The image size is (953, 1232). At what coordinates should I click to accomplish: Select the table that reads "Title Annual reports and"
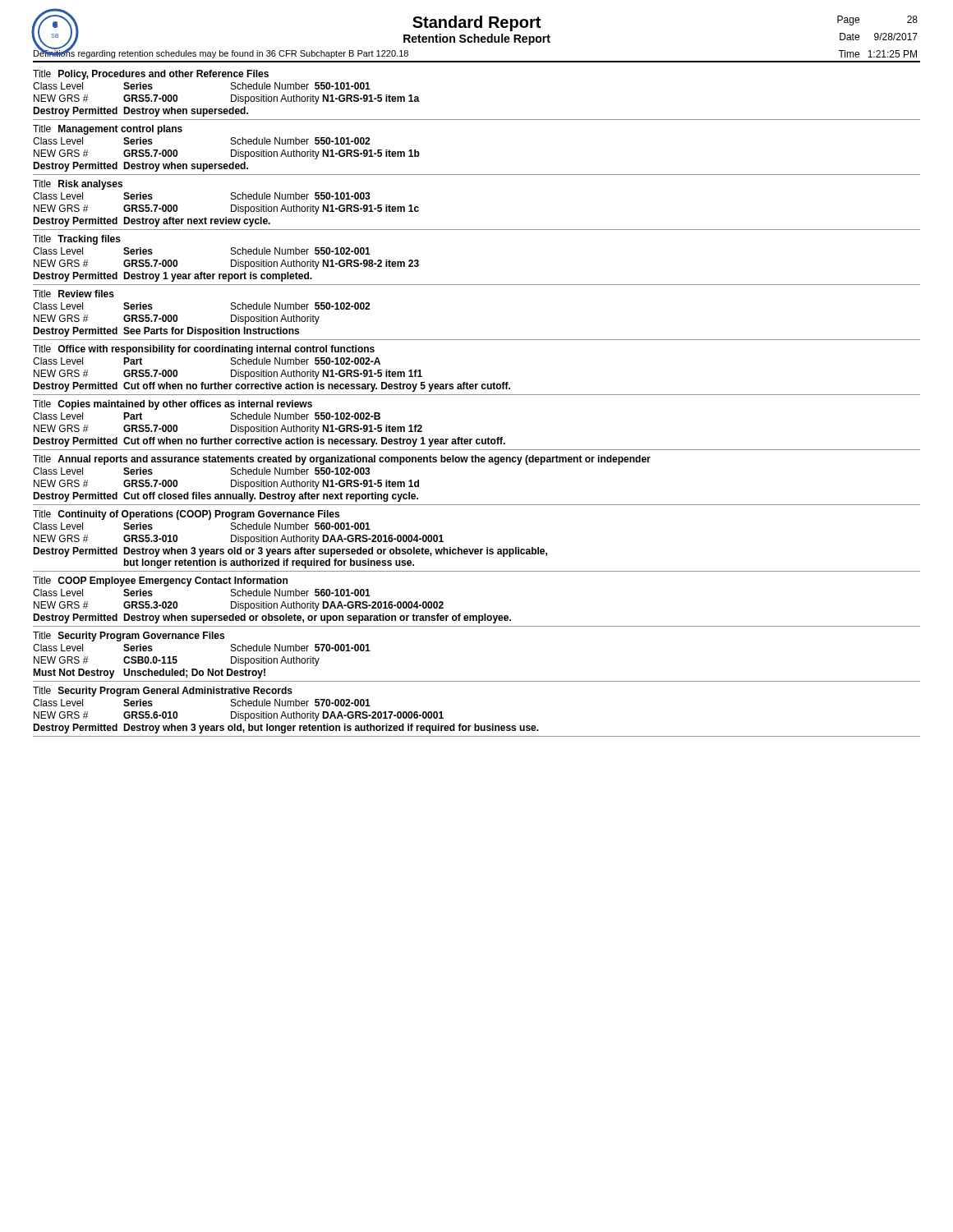[x=476, y=478]
